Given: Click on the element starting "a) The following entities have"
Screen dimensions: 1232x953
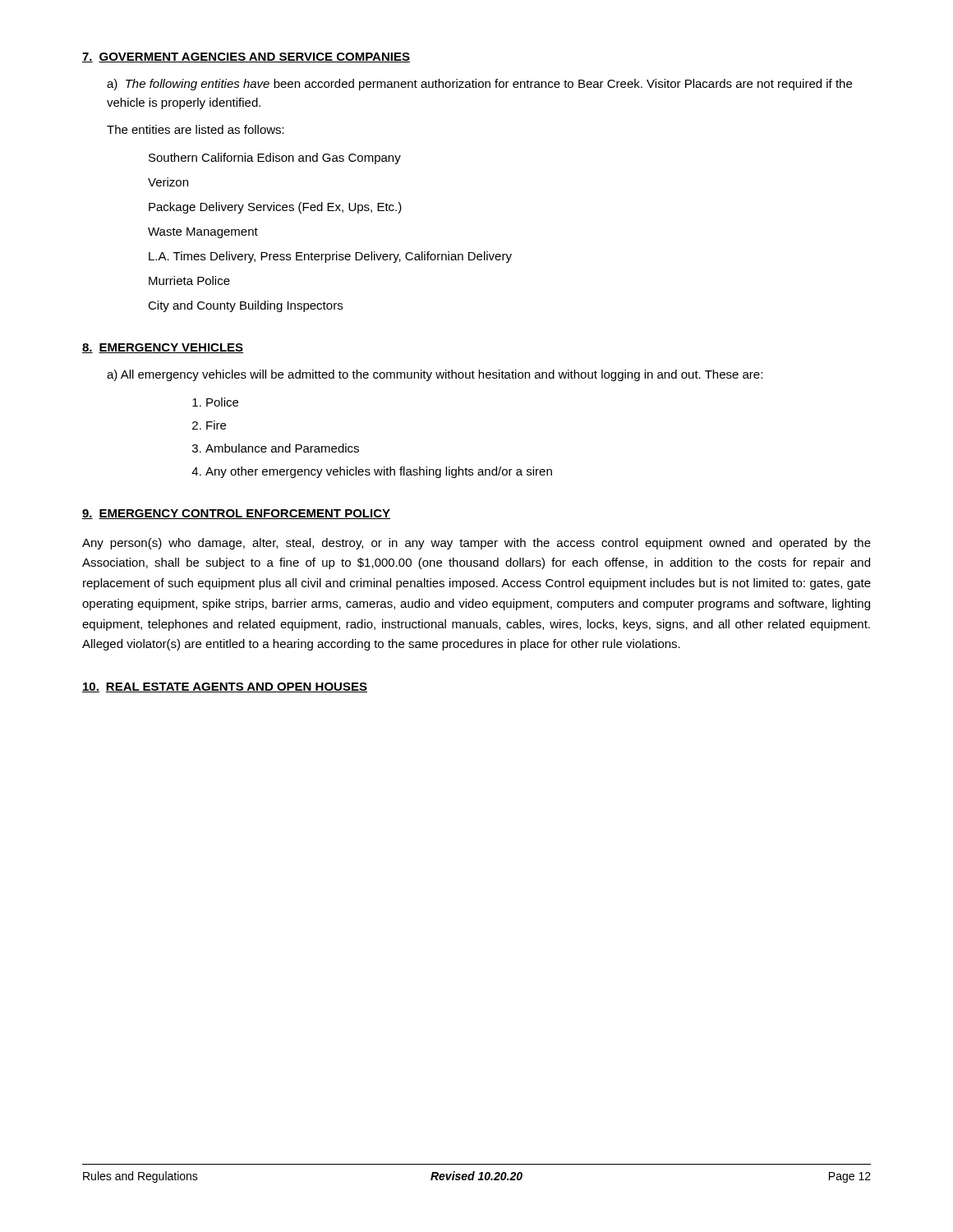Looking at the screenshot, I should [480, 93].
